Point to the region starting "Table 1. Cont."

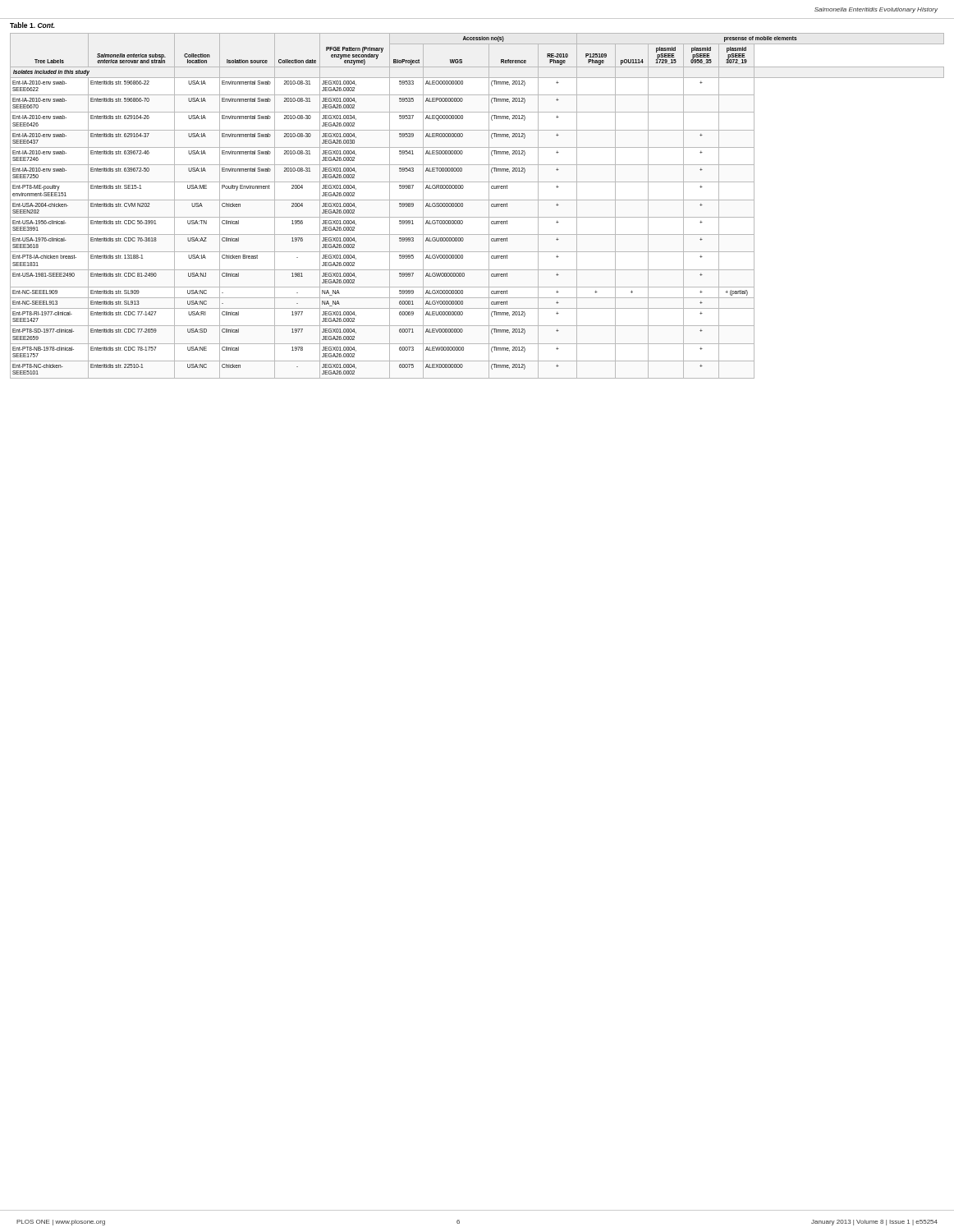click(32, 25)
